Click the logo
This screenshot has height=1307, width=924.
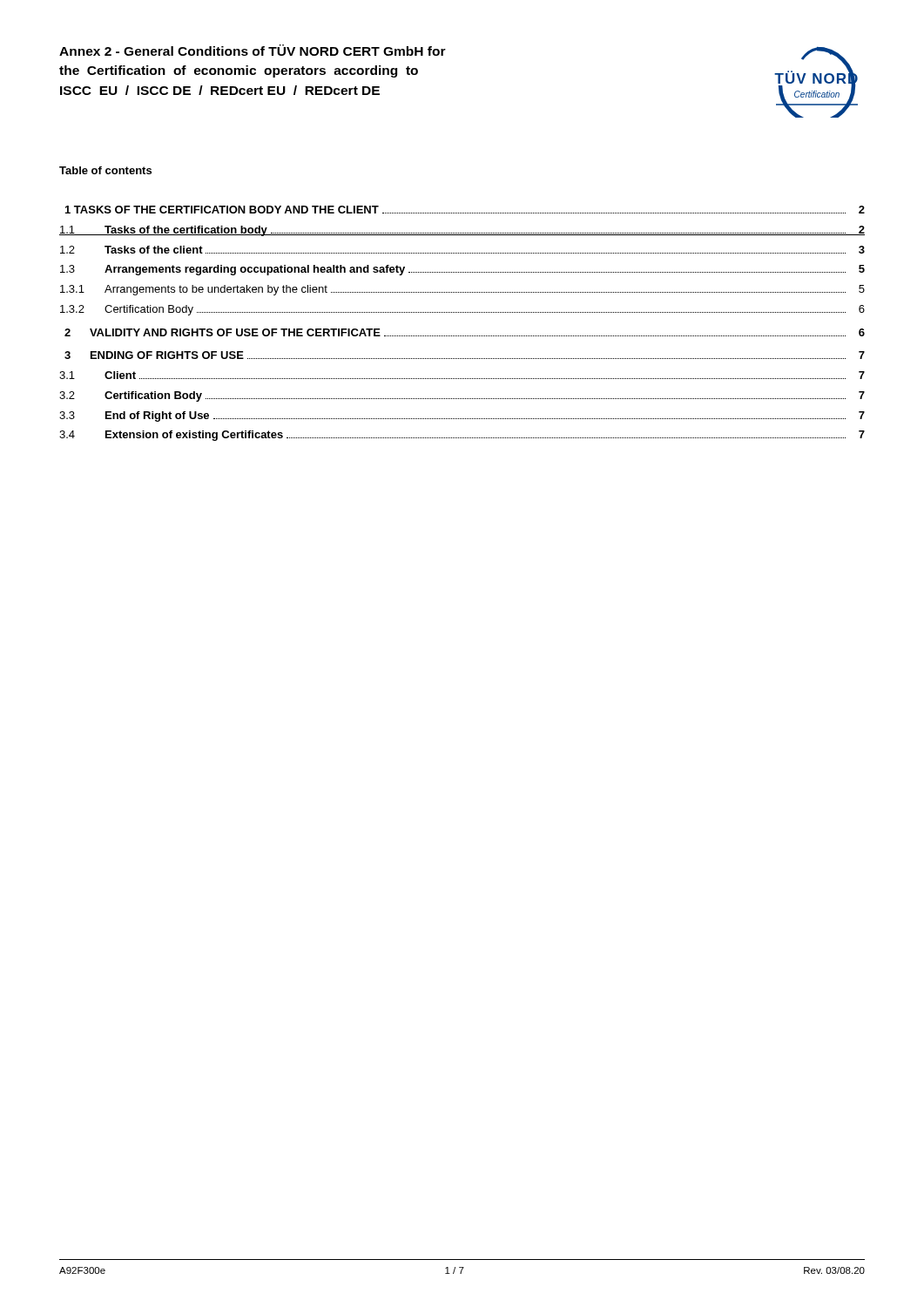pyautogui.click(x=817, y=81)
